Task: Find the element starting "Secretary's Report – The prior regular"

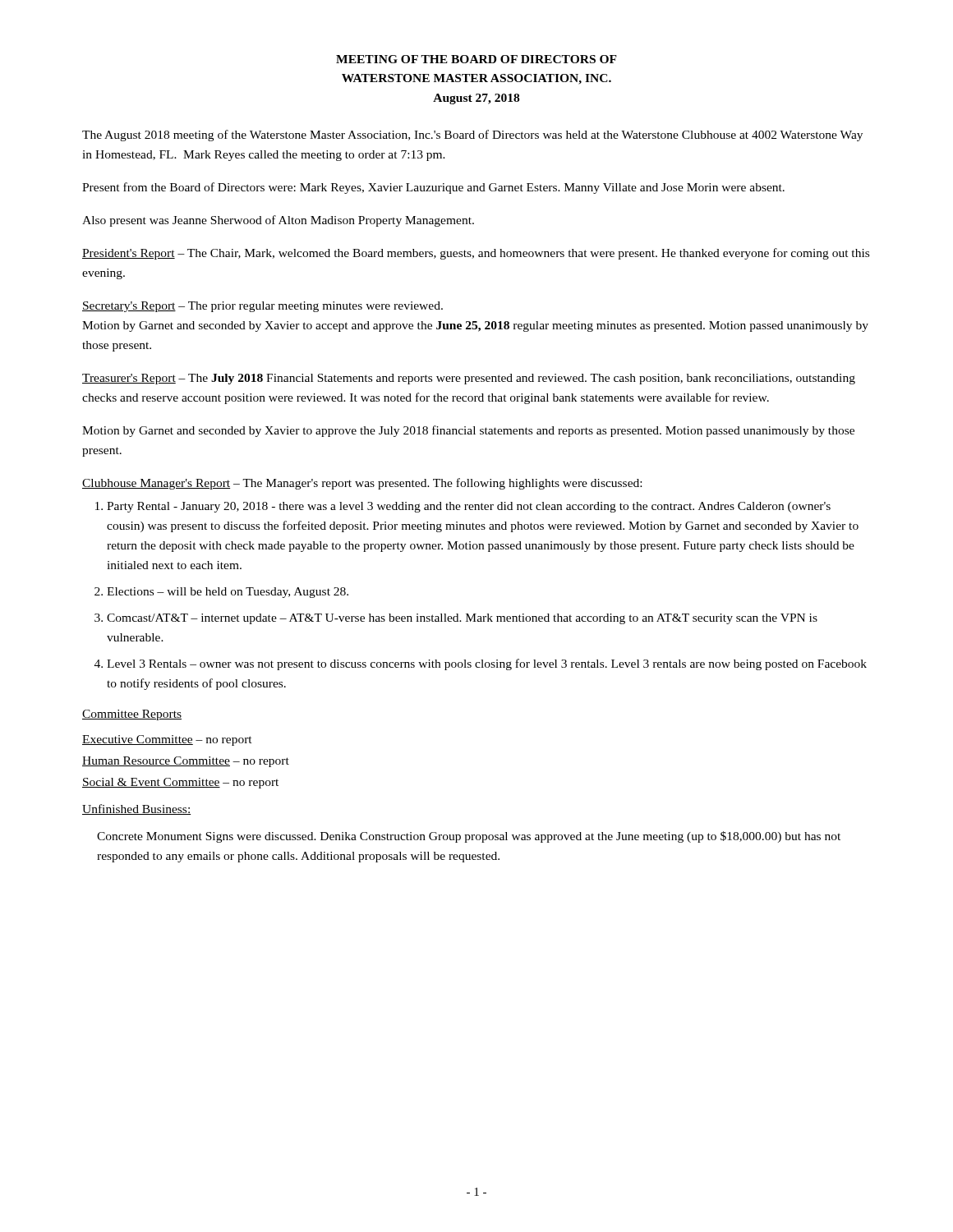Action: click(475, 325)
